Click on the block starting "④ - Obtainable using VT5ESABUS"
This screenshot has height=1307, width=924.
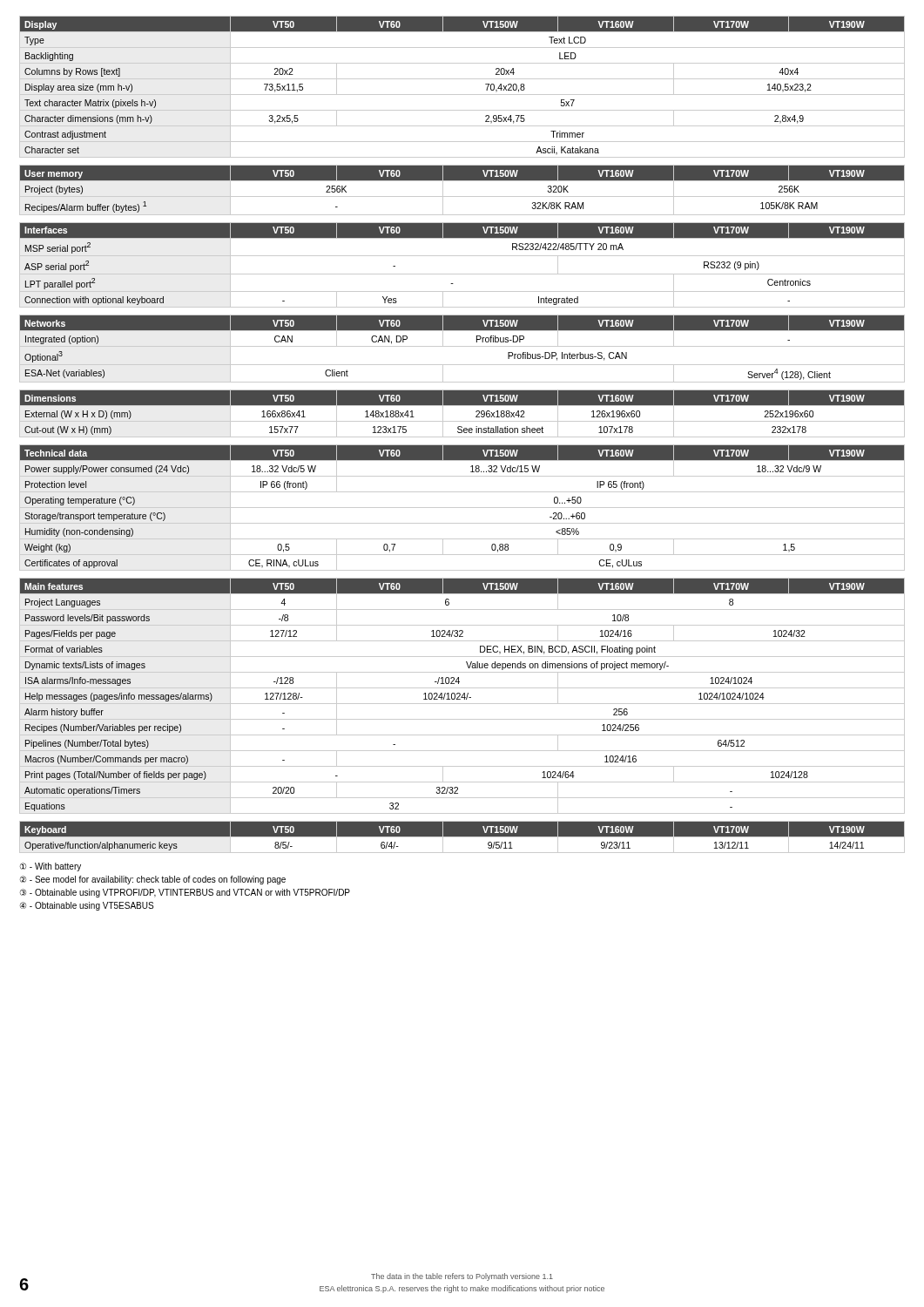click(86, 906)
